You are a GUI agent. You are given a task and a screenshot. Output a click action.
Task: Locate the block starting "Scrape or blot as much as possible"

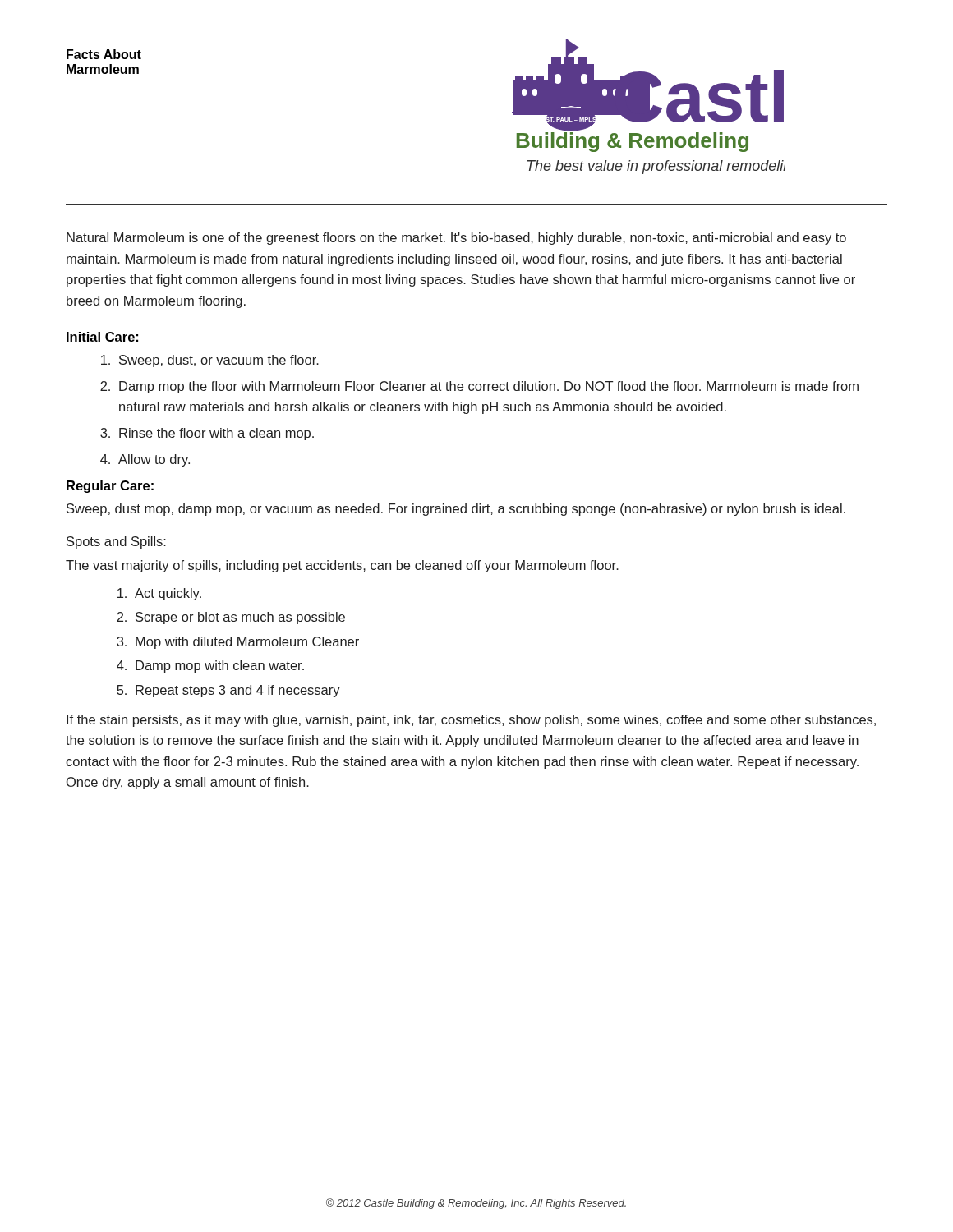[240, 617]
